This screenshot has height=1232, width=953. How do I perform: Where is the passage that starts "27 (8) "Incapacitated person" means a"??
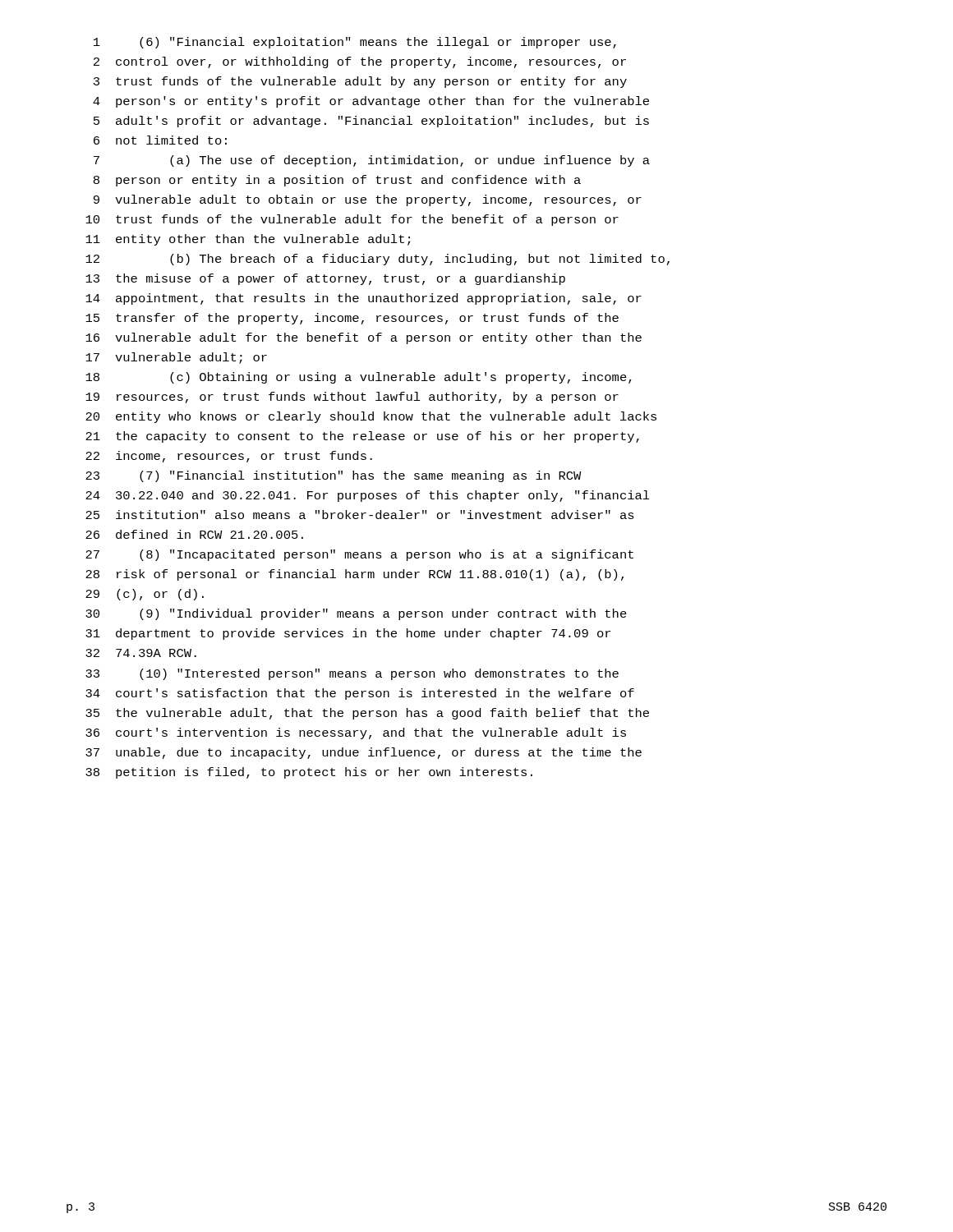[476, 575]
